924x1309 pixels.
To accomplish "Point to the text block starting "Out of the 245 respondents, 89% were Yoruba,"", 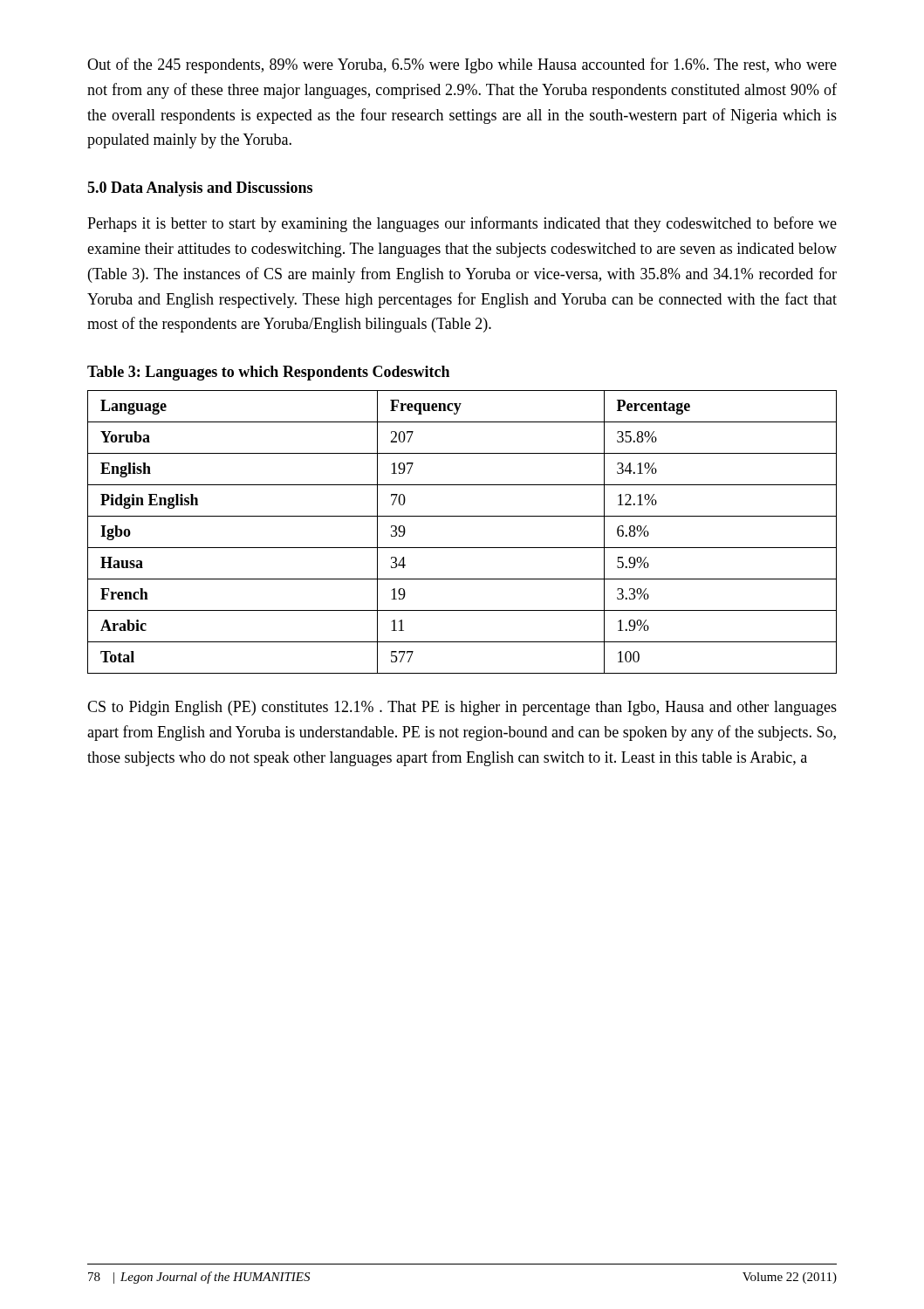I will click(x=462, y=102).
